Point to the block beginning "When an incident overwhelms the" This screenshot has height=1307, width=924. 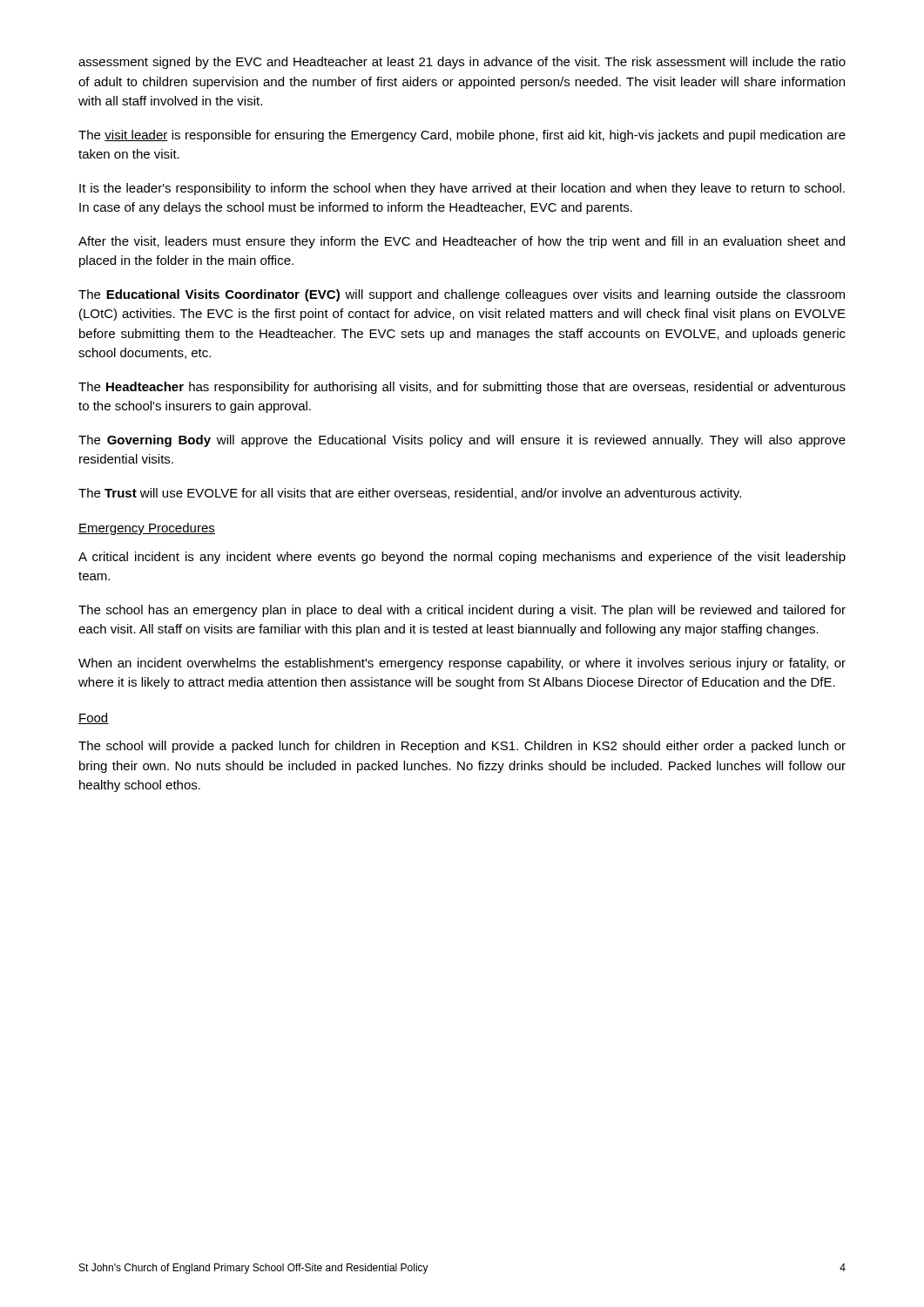(462, 672)
